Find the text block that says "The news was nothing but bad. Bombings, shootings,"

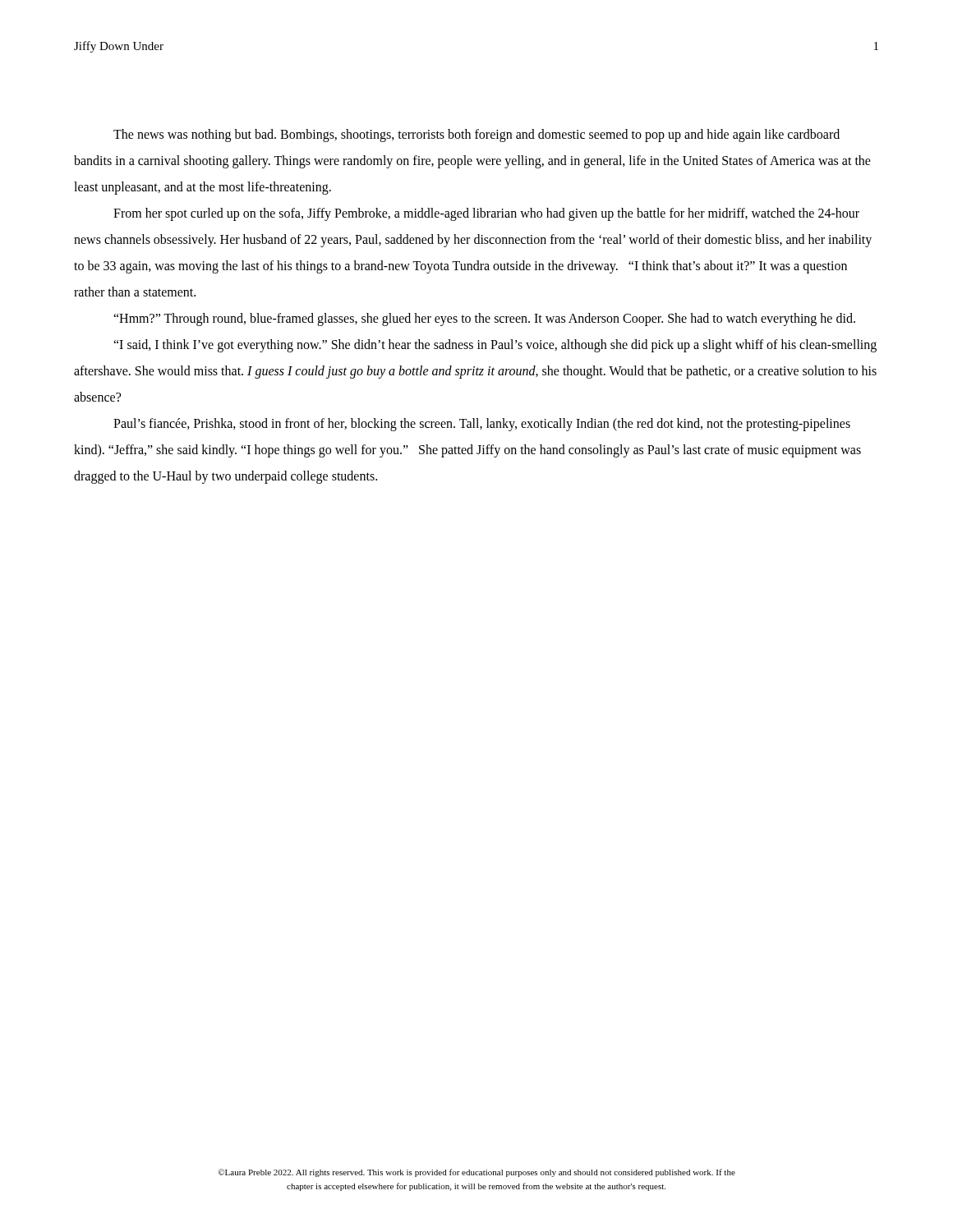(x=476, y=306)
